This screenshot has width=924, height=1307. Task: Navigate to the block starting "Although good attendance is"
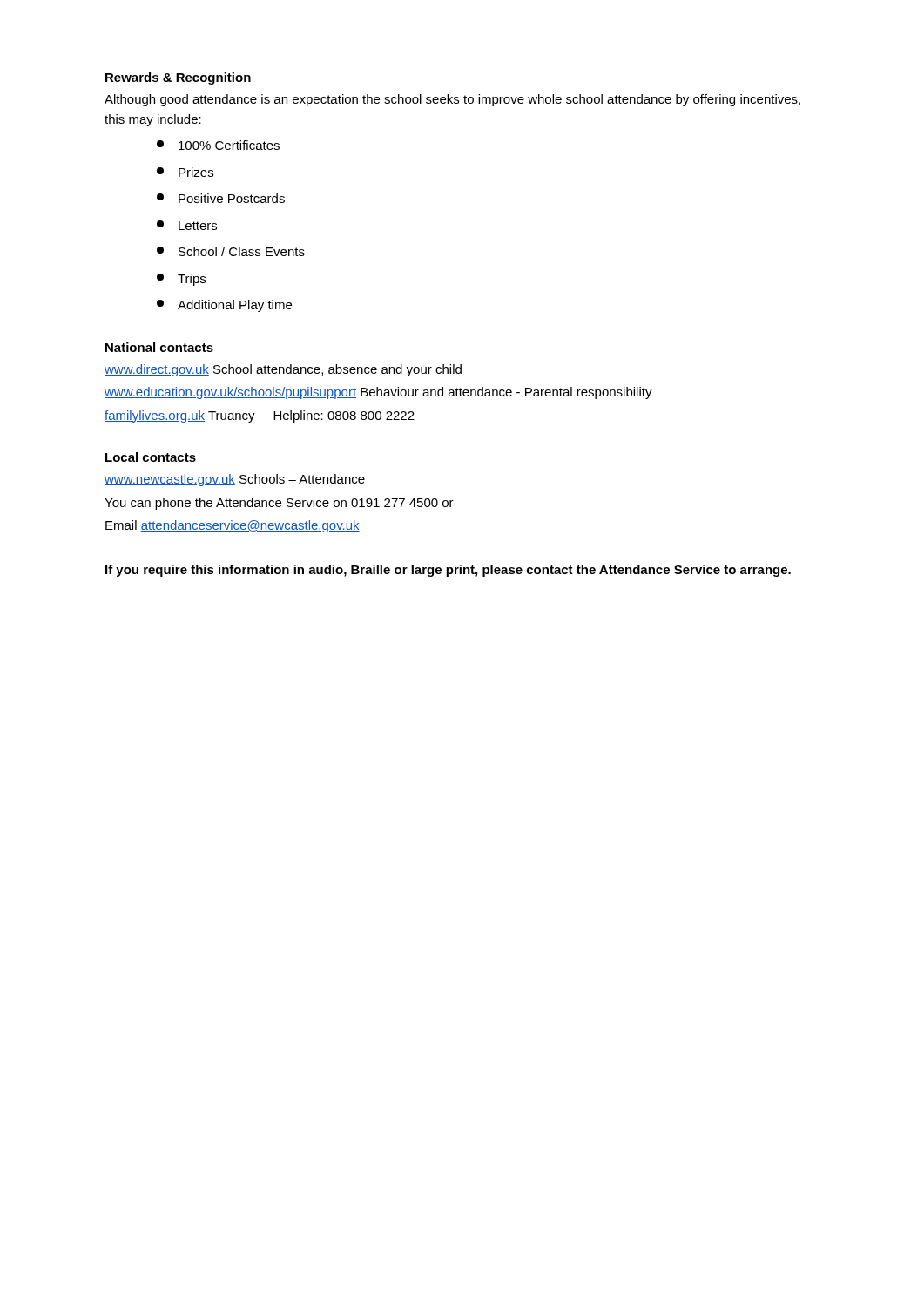pyautogui.click(x=453, y=109)
